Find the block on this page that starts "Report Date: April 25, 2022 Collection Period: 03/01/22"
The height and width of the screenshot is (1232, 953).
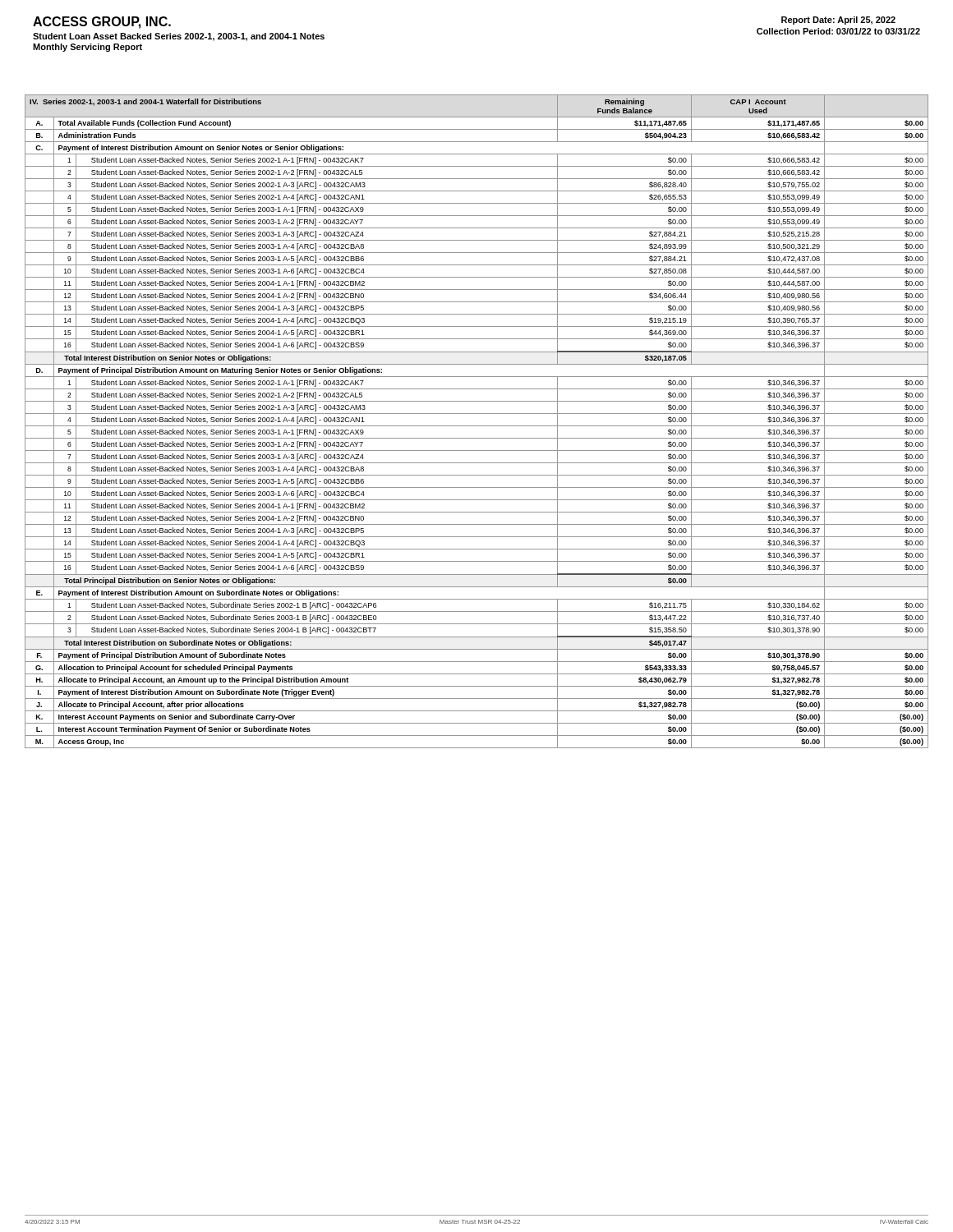point(838,25)
